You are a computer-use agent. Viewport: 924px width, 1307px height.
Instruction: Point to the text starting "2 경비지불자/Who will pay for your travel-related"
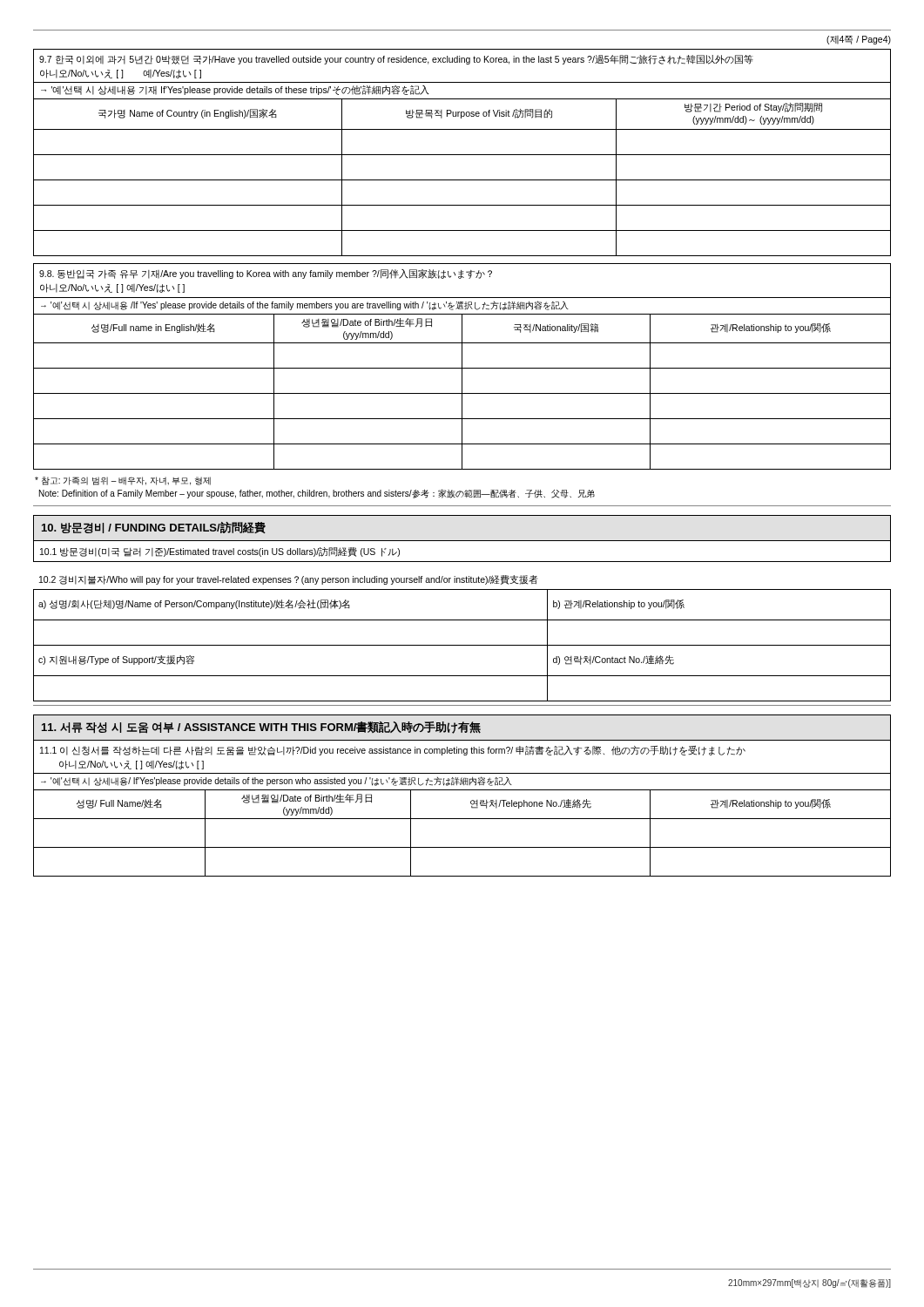[x=288, y=580]
